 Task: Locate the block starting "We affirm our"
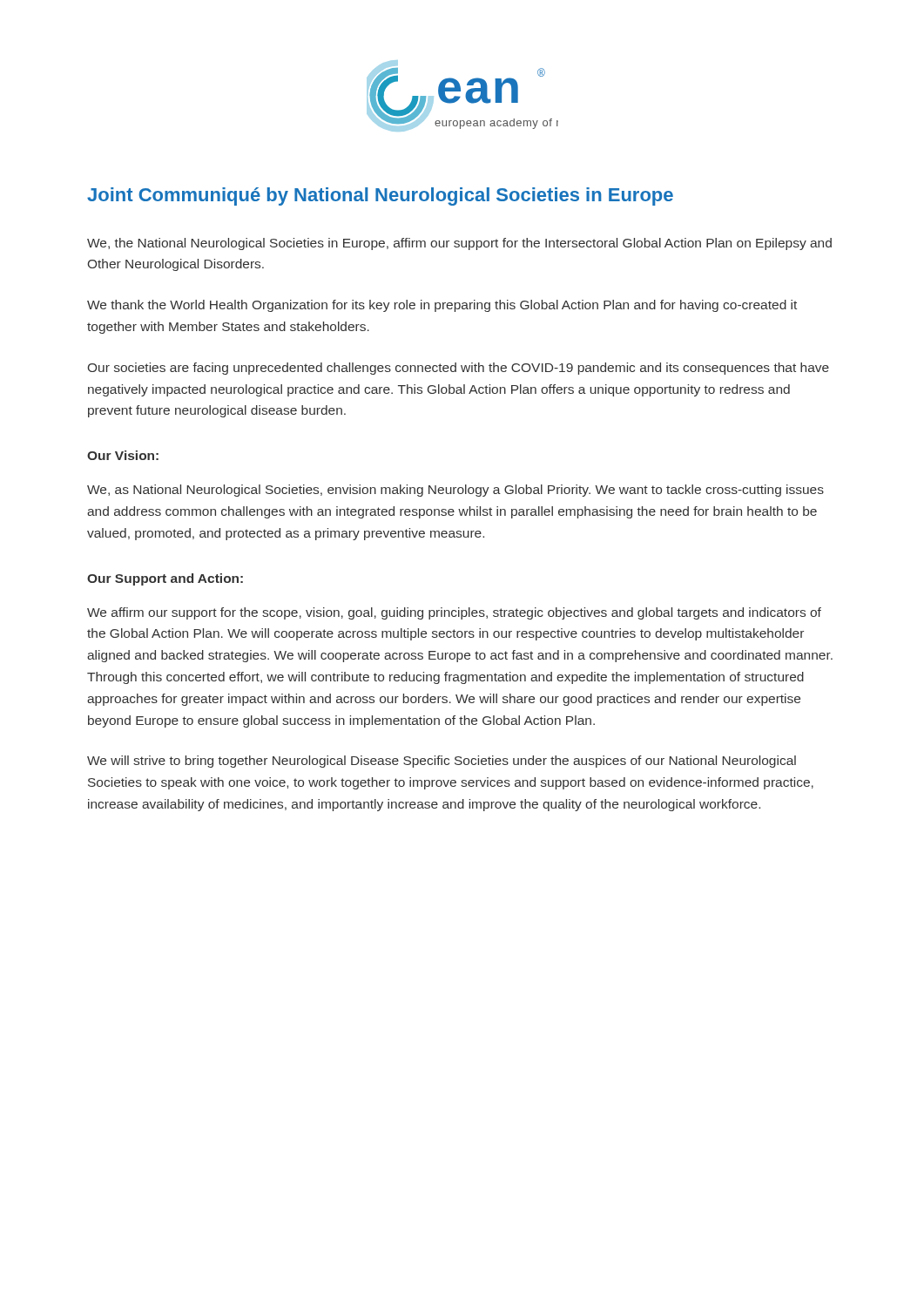[x=460, y=666]
